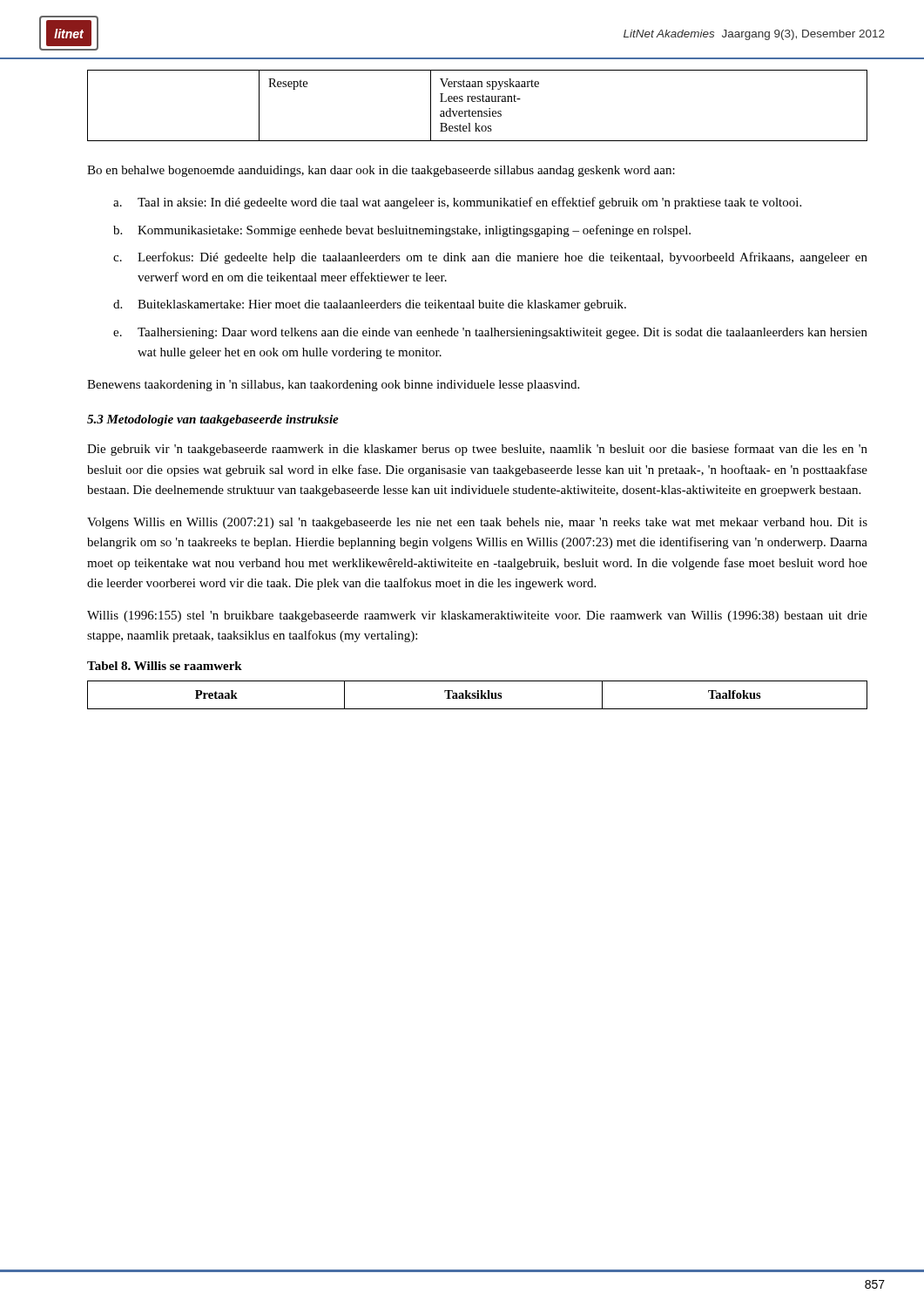Select the region starting "Volgens Willis en Willis (2007:21) sal"
This screenshot has height=1307, width=924.
click(x=477, y=552)
